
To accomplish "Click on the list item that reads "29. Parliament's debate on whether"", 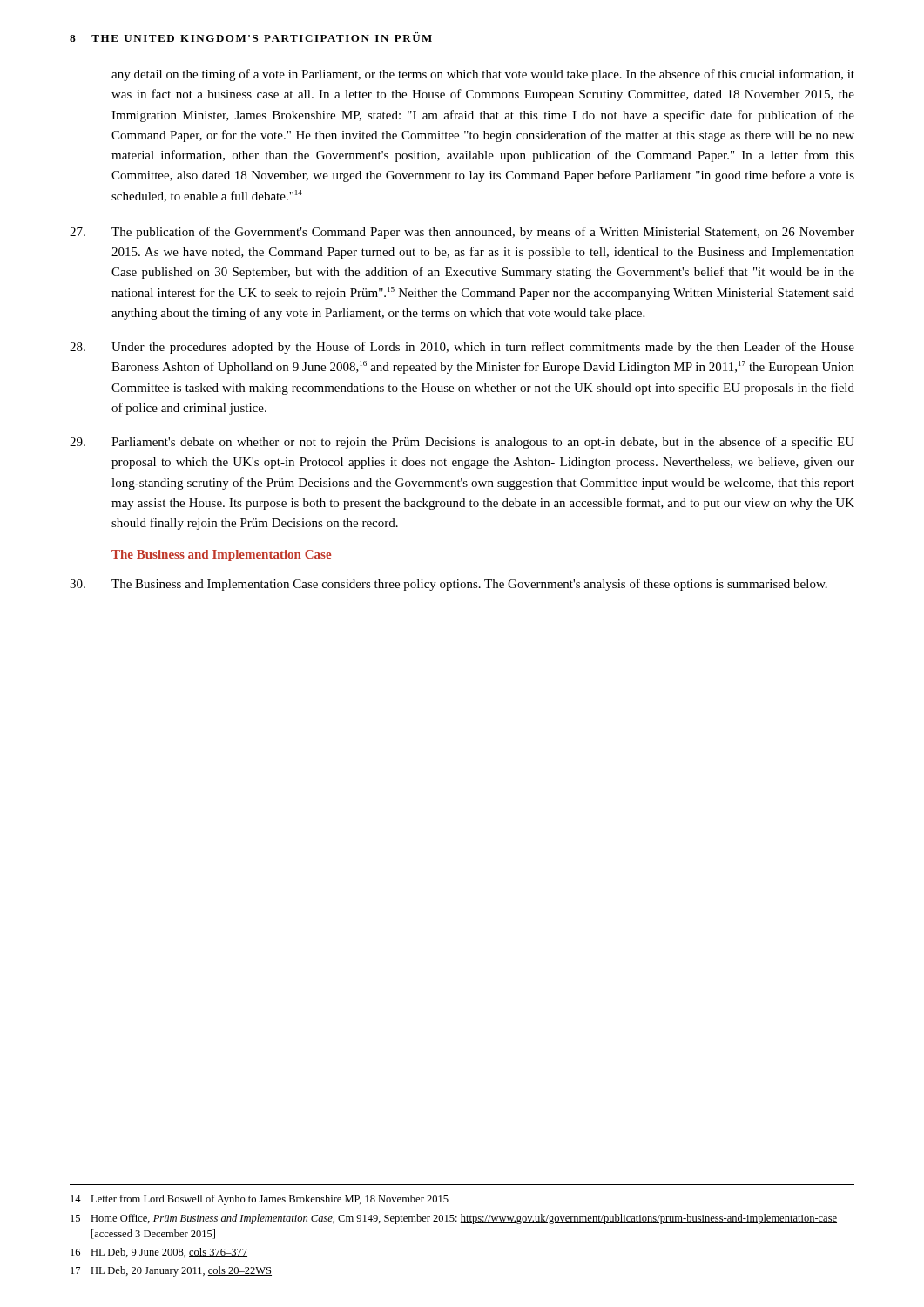I will [462, 483].
